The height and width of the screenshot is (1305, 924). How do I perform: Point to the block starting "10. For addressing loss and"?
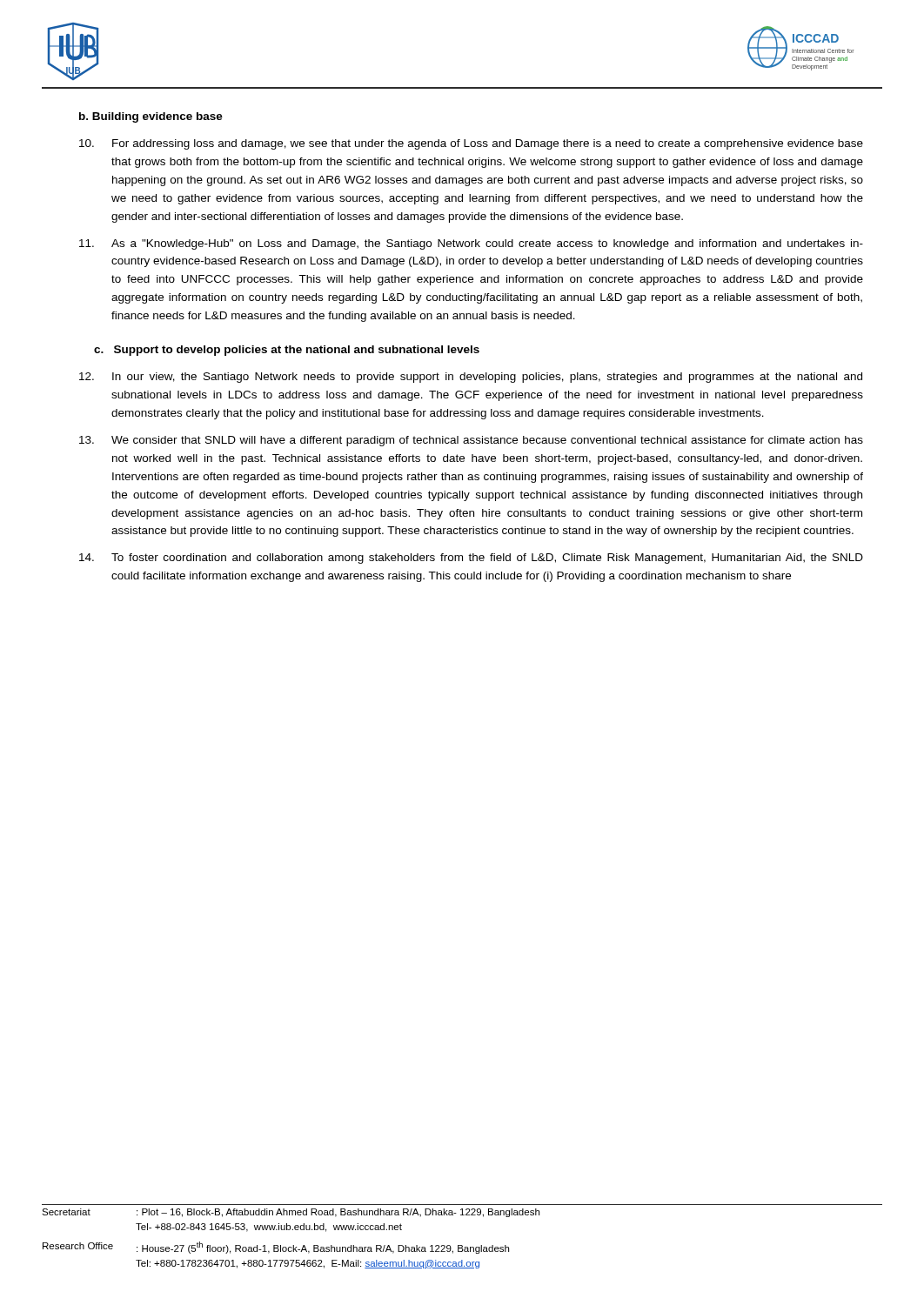(x=471, y=180)
